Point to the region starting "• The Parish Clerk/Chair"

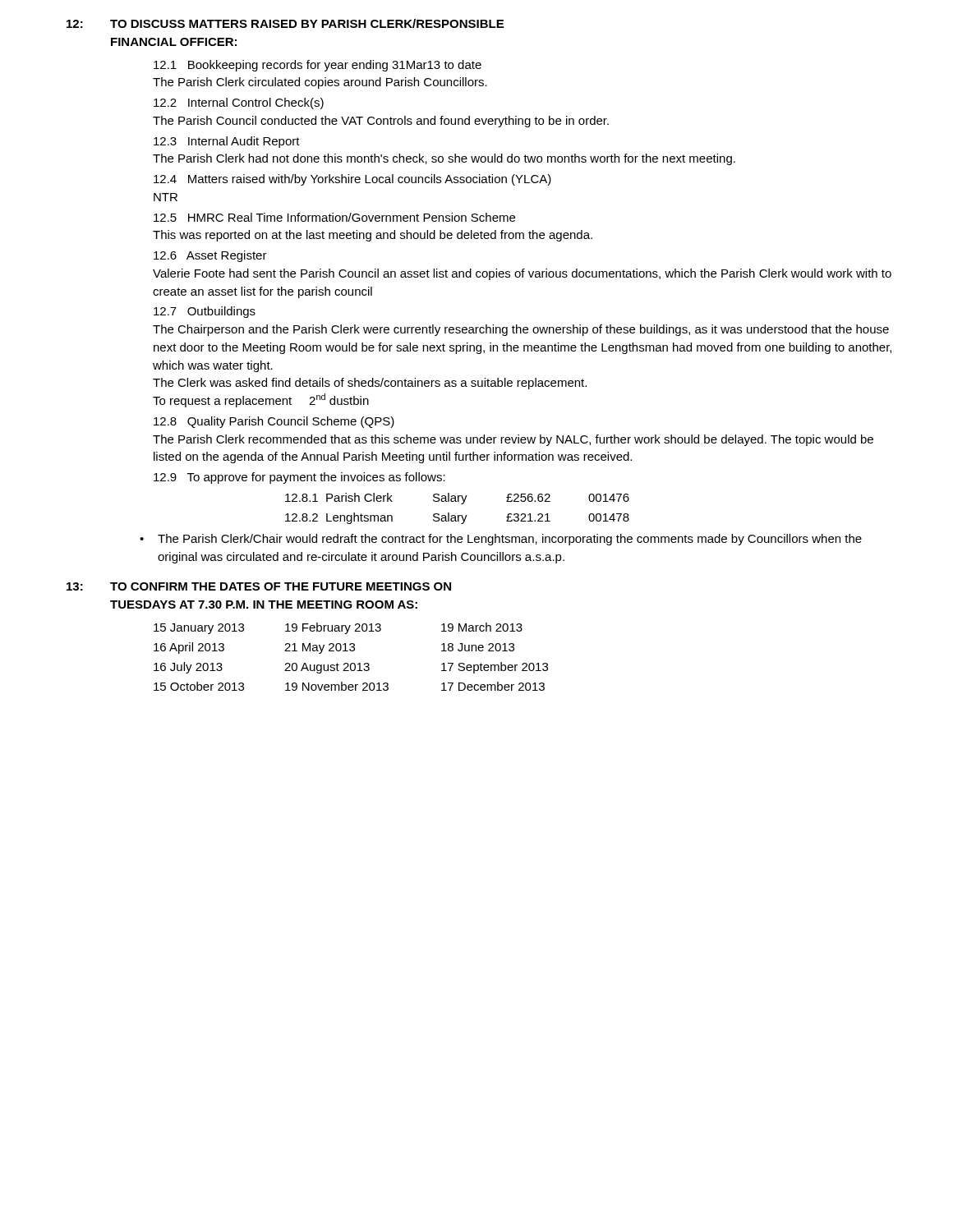click(x=522, y=548)
